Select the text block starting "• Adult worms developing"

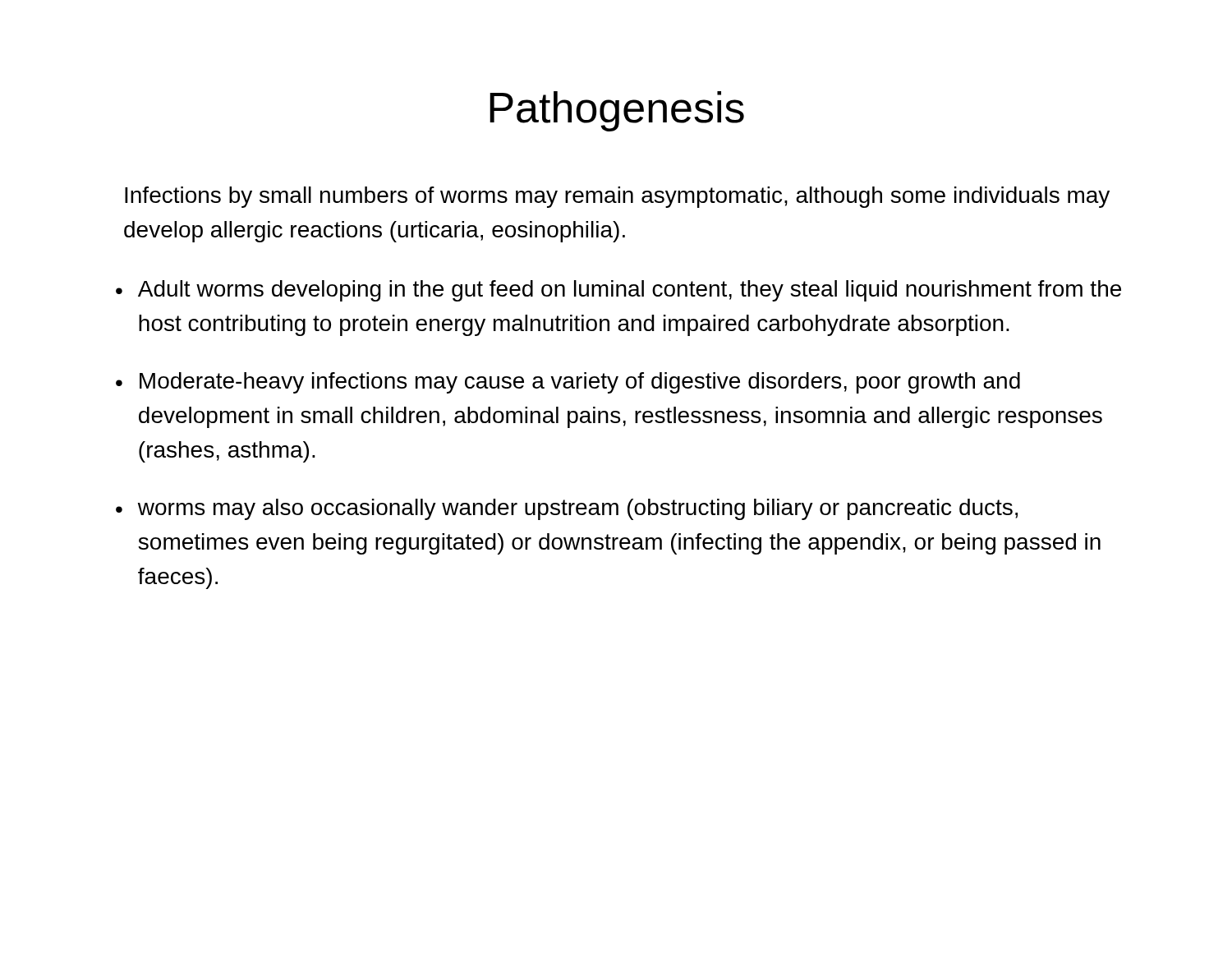pyautogui.click(x=620, y=307)
